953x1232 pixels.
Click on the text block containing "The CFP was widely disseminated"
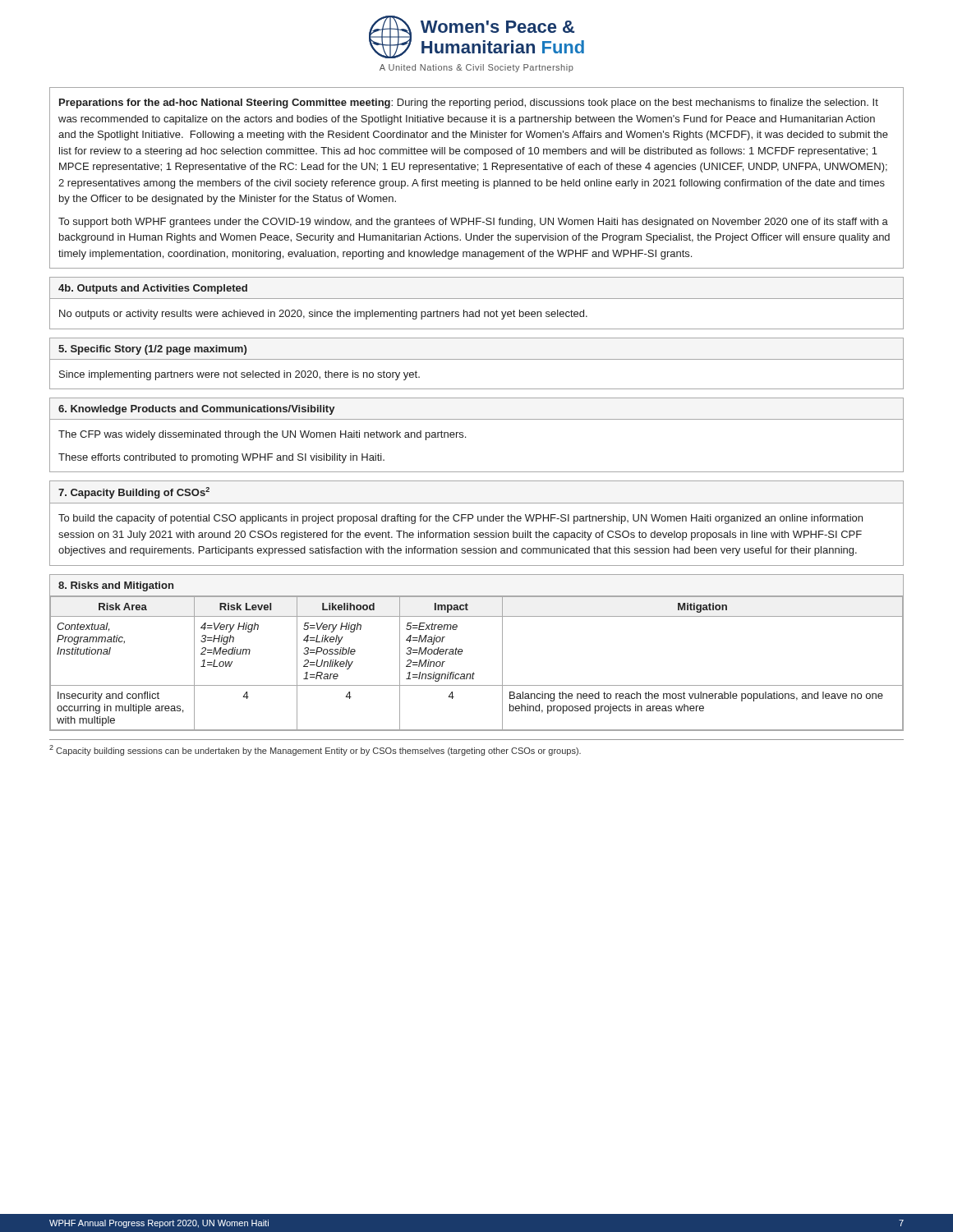click(263, 434)
